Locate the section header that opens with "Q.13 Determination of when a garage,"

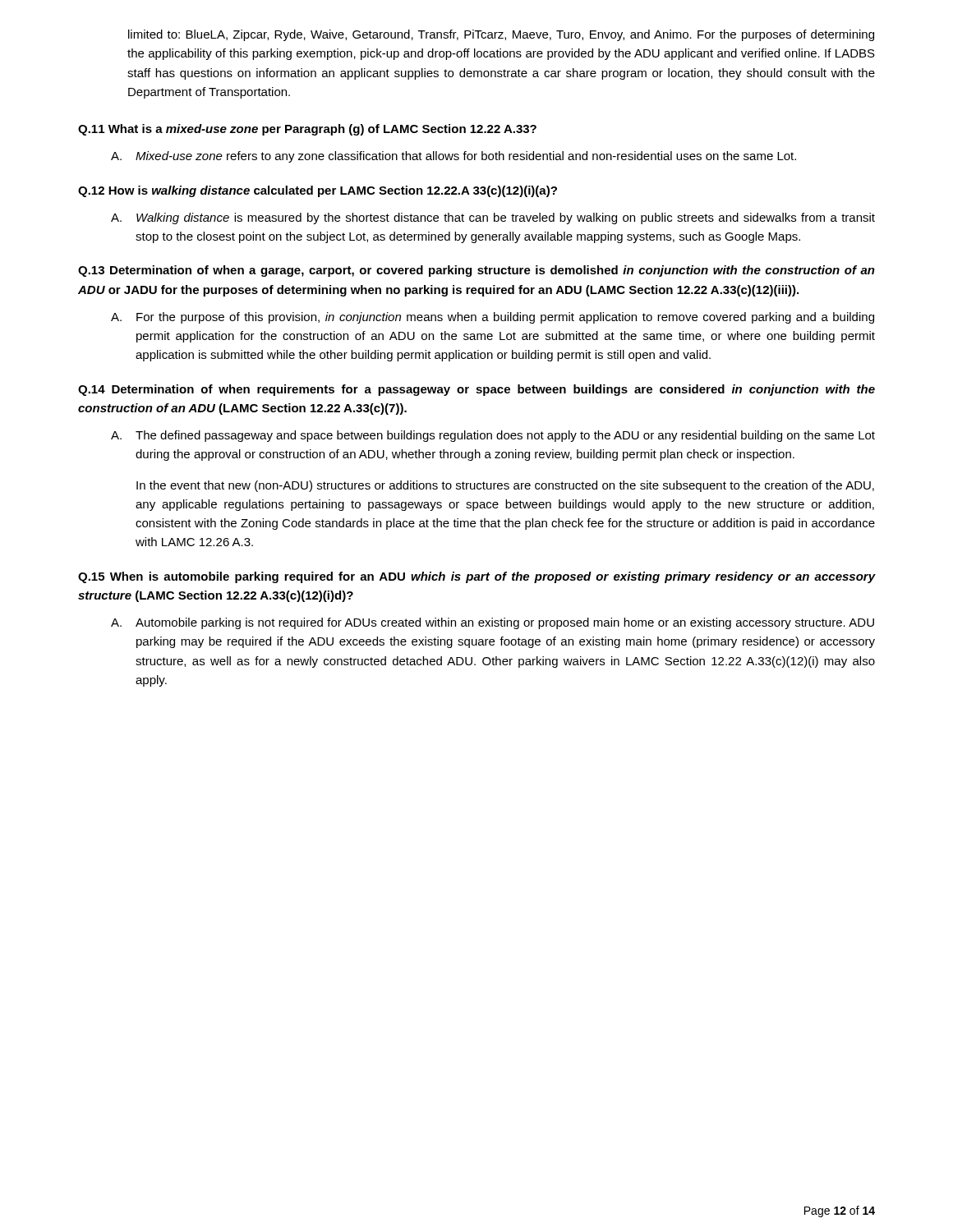(476, 280)
